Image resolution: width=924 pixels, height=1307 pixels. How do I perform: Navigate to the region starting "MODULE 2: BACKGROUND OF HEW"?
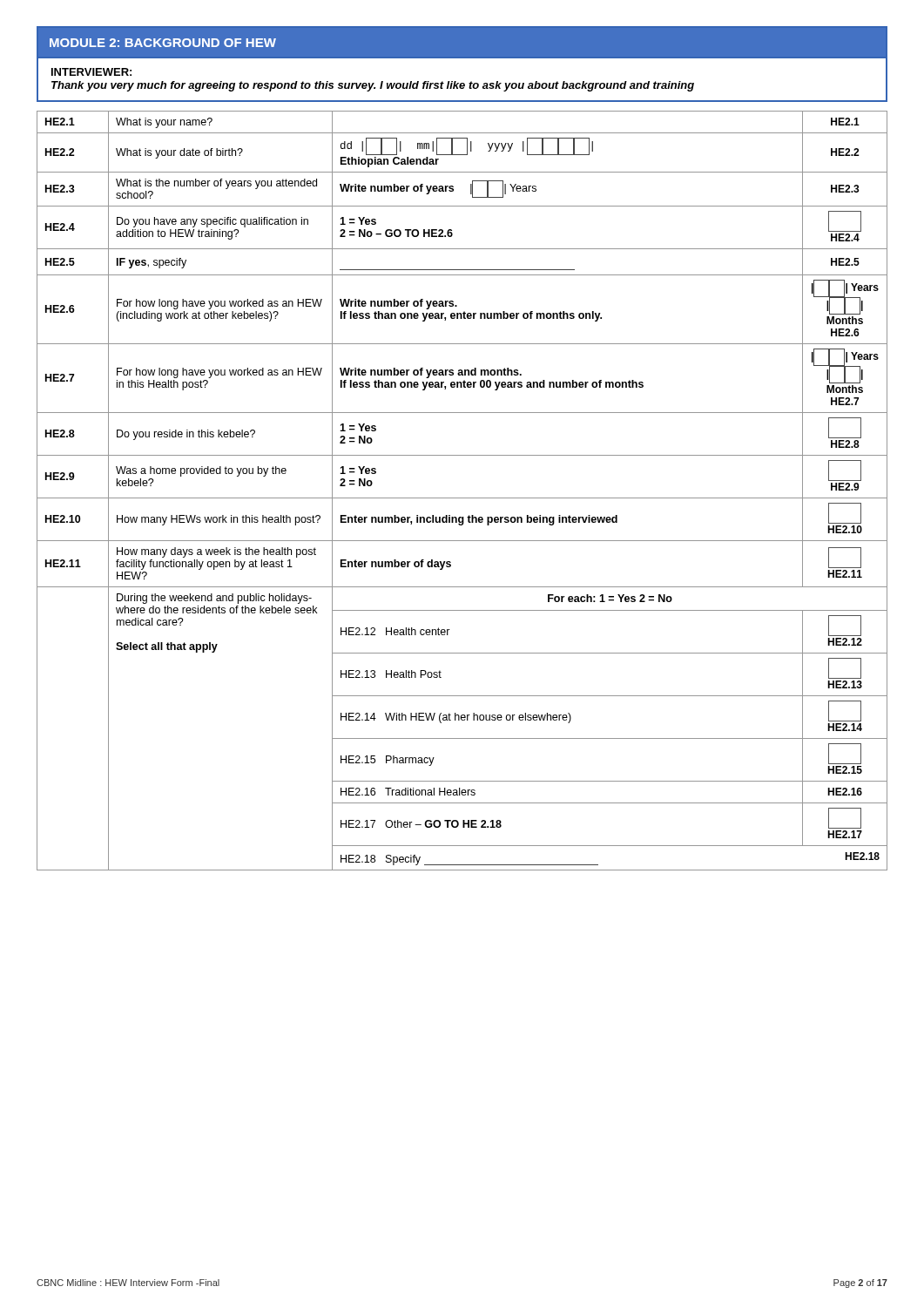pyautogui.click(x=162, y=42)
